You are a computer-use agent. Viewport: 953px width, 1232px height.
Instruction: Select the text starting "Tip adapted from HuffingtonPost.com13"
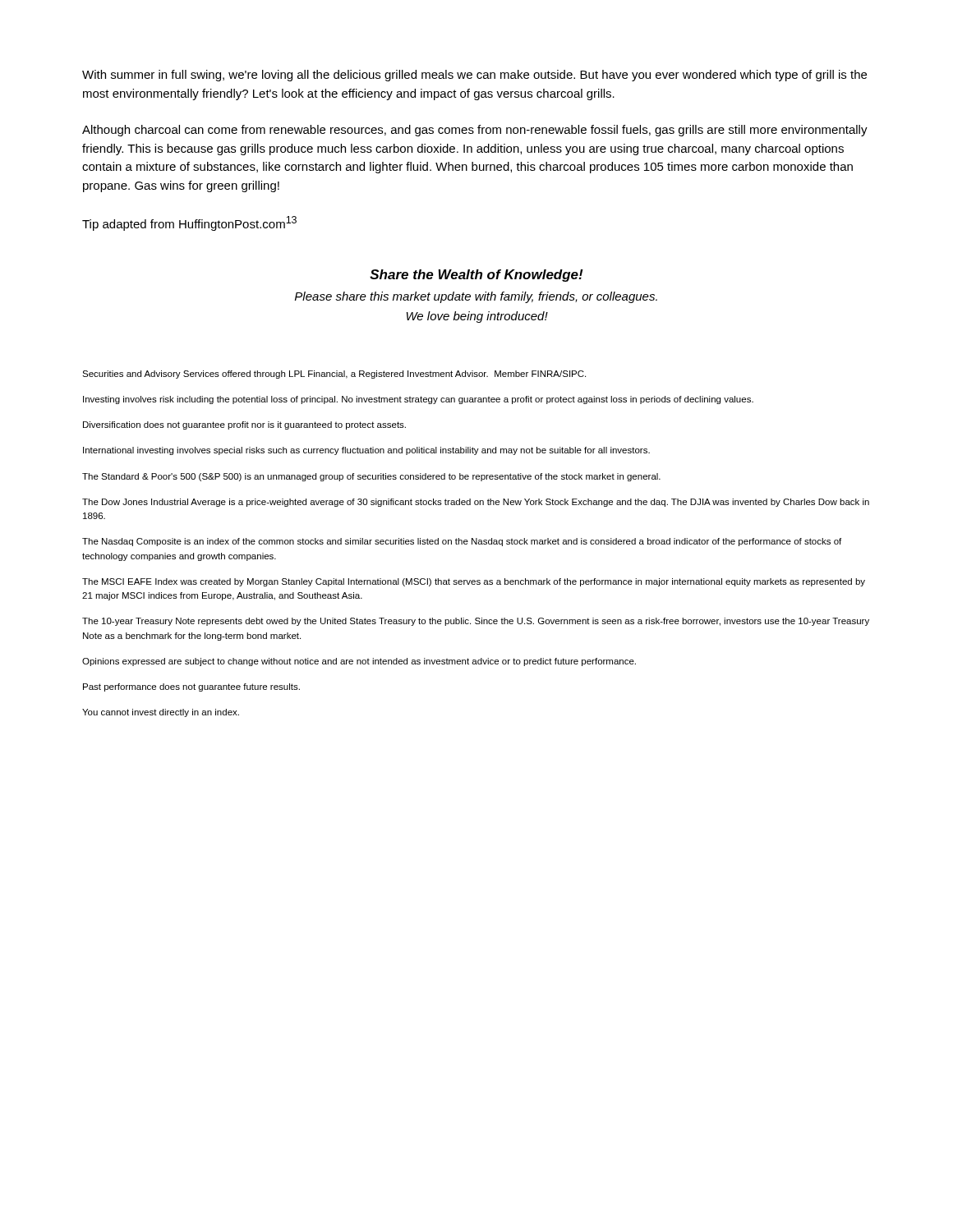tap(190, 223)
